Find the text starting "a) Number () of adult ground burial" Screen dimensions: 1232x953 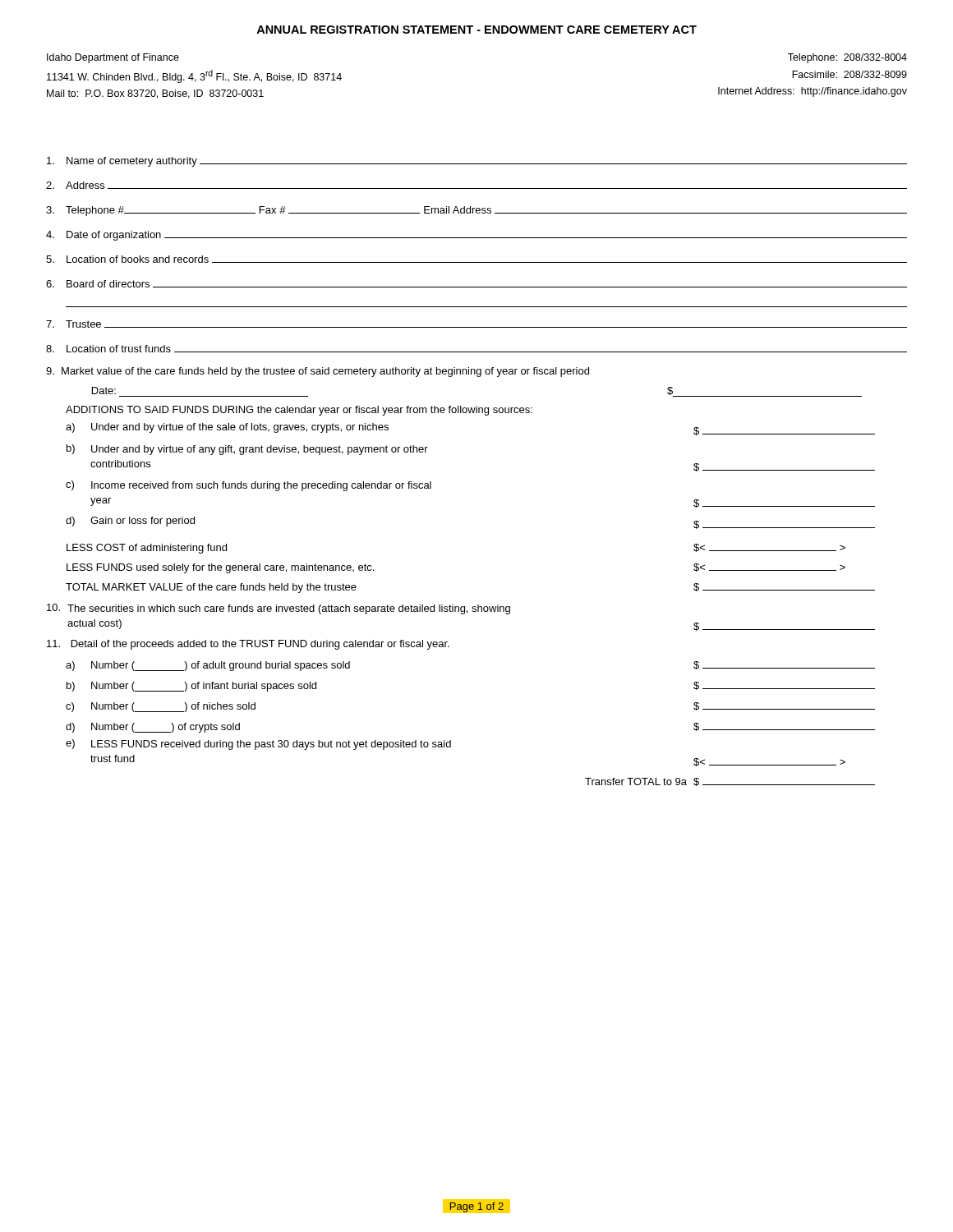coord(219,666)
